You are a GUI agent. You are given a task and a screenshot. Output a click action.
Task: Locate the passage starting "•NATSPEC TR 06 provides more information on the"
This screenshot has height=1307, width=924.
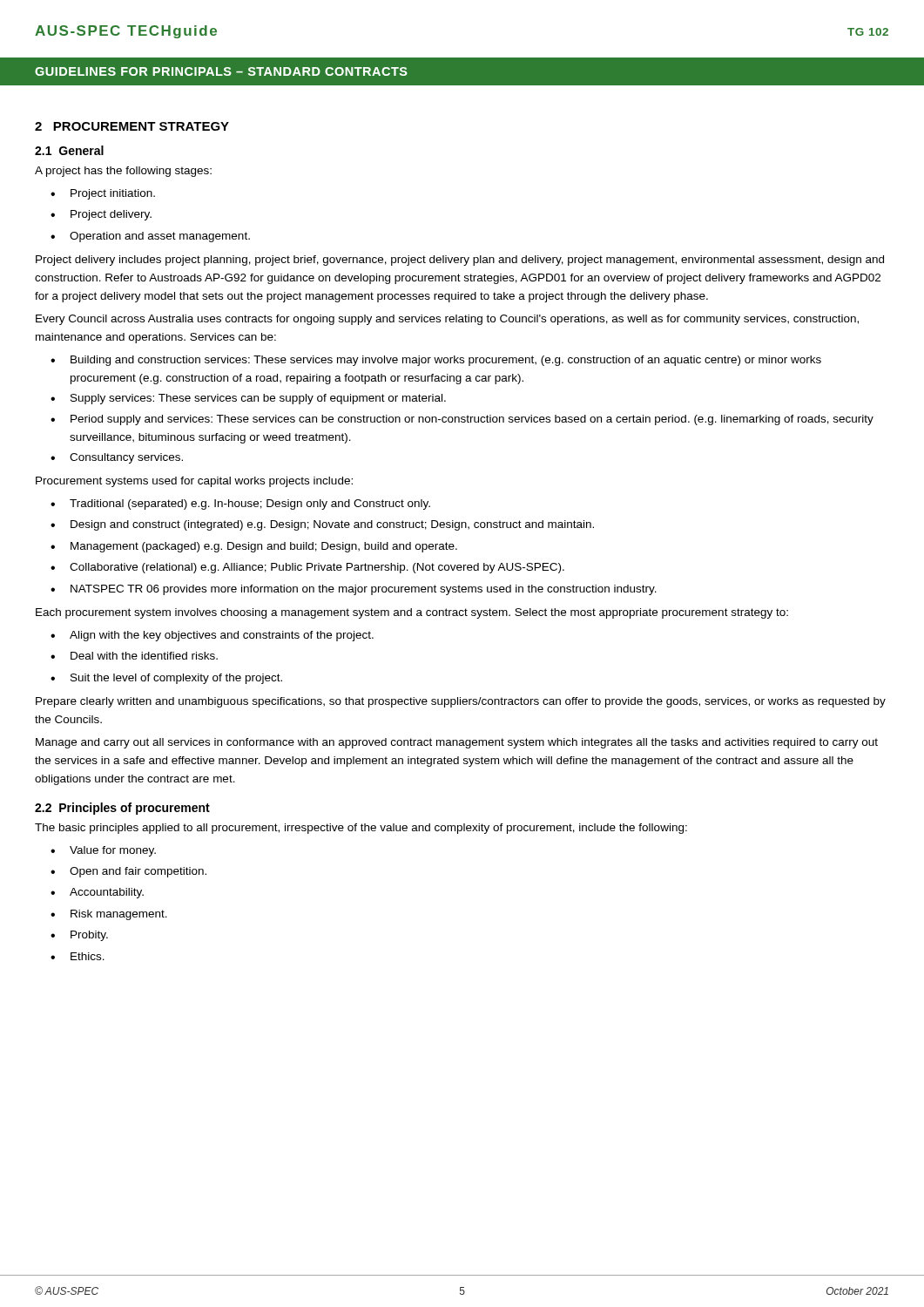(x=470, y=590)
